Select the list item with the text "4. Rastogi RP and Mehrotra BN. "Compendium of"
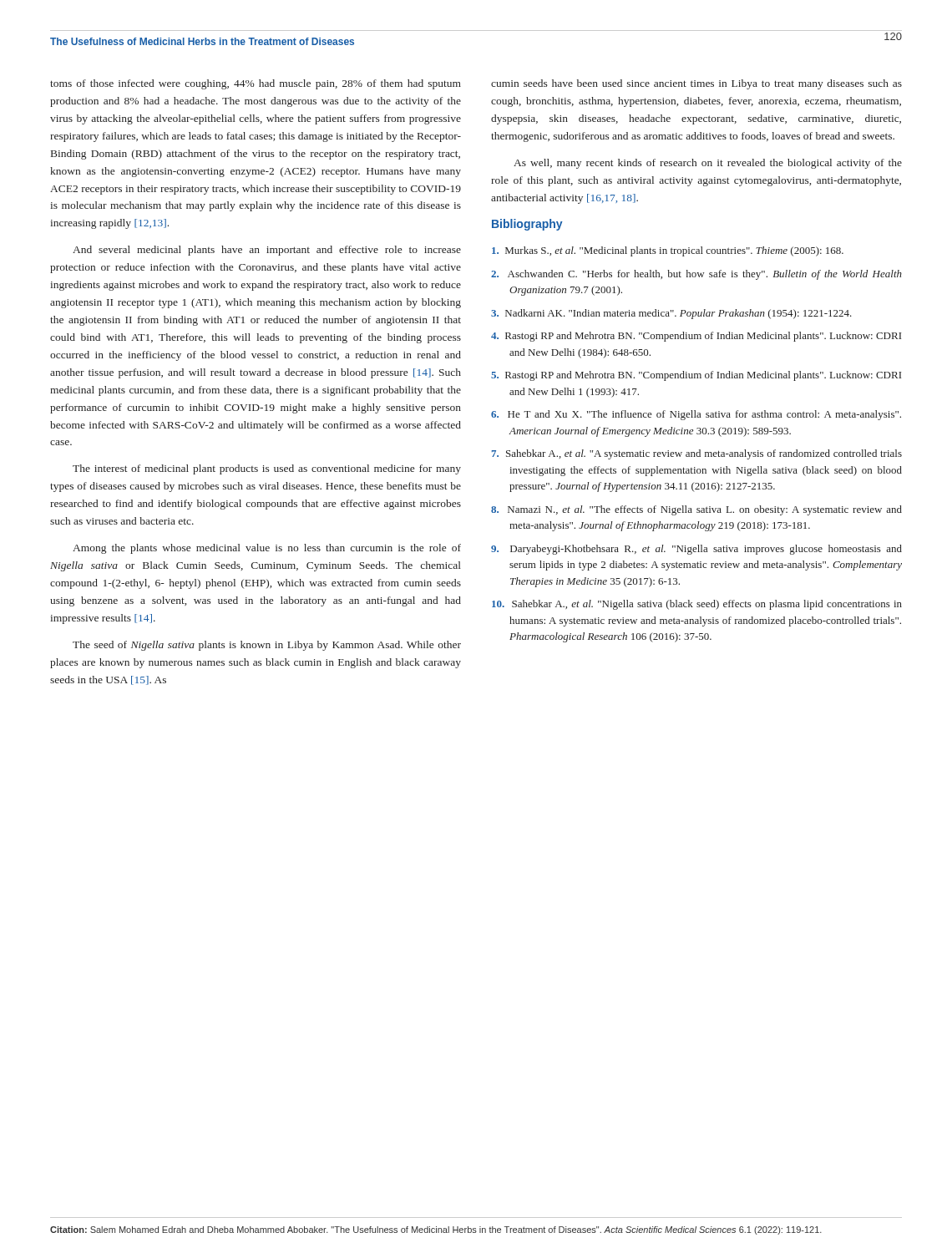Image resolution: width=952 pixels, height=1253 pixels. [x=696, y=344]
